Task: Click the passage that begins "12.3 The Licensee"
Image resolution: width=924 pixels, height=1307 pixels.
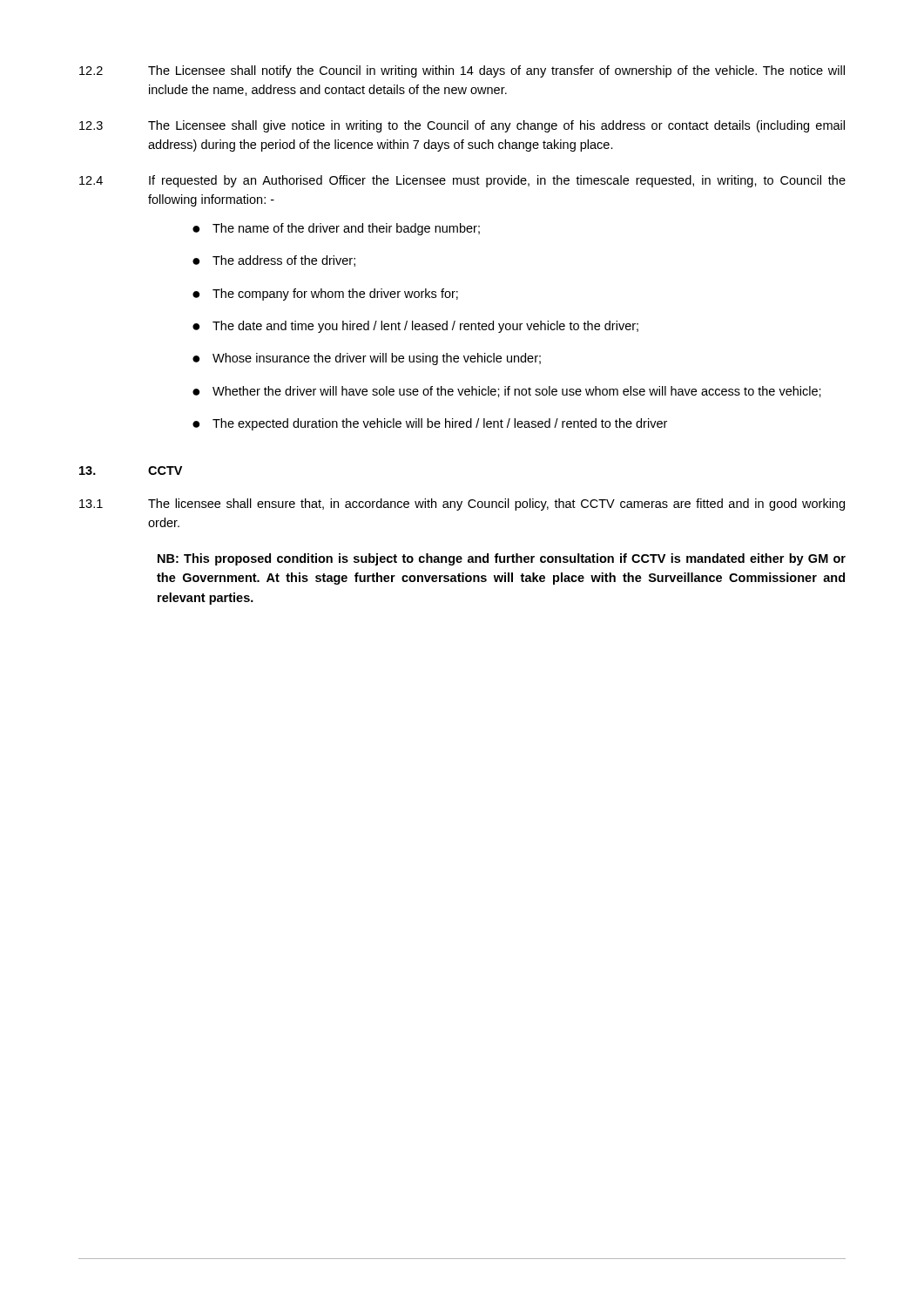Action: 462,135
